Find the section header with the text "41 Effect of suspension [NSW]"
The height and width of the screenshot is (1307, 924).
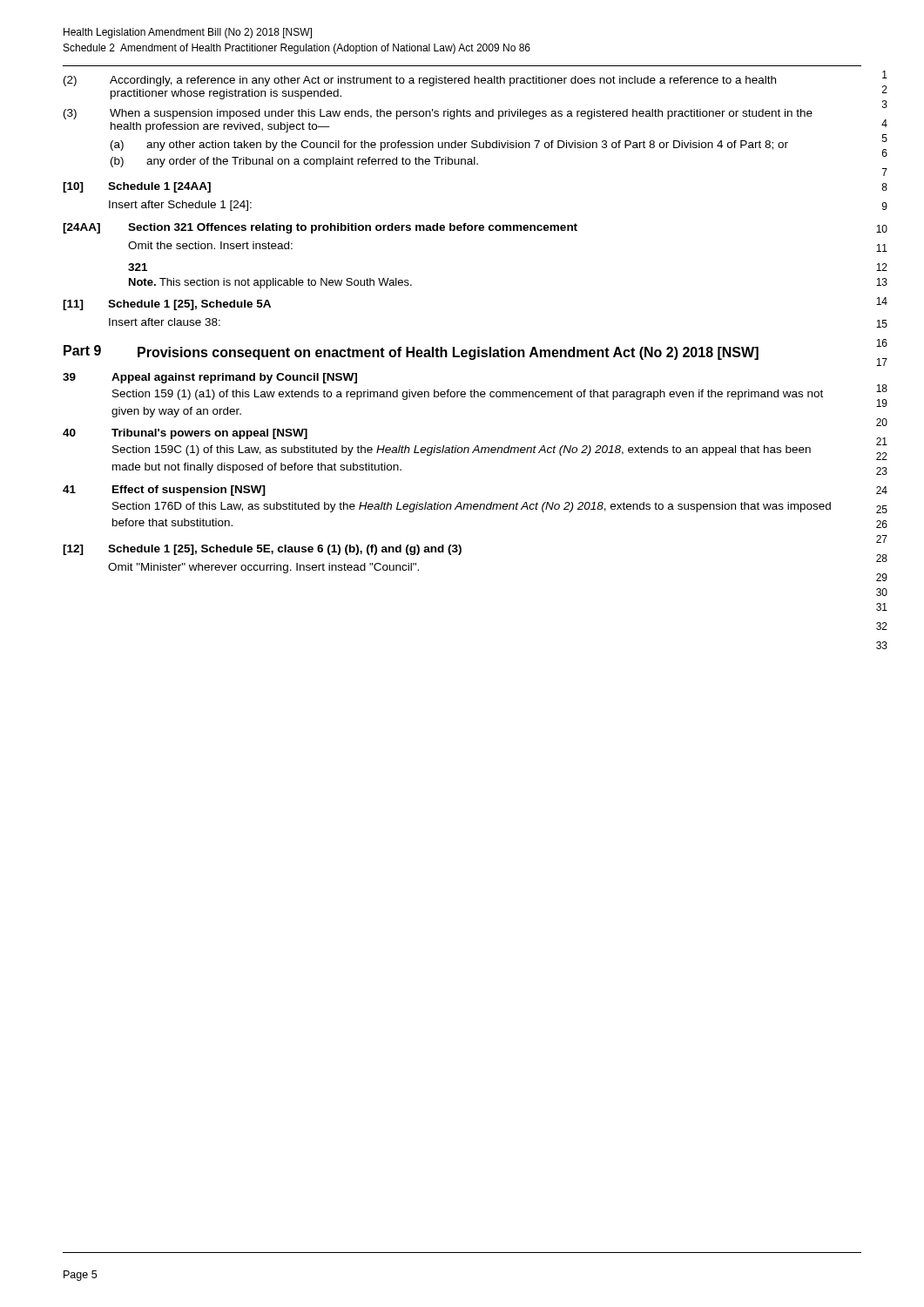(x=164, y=491)
